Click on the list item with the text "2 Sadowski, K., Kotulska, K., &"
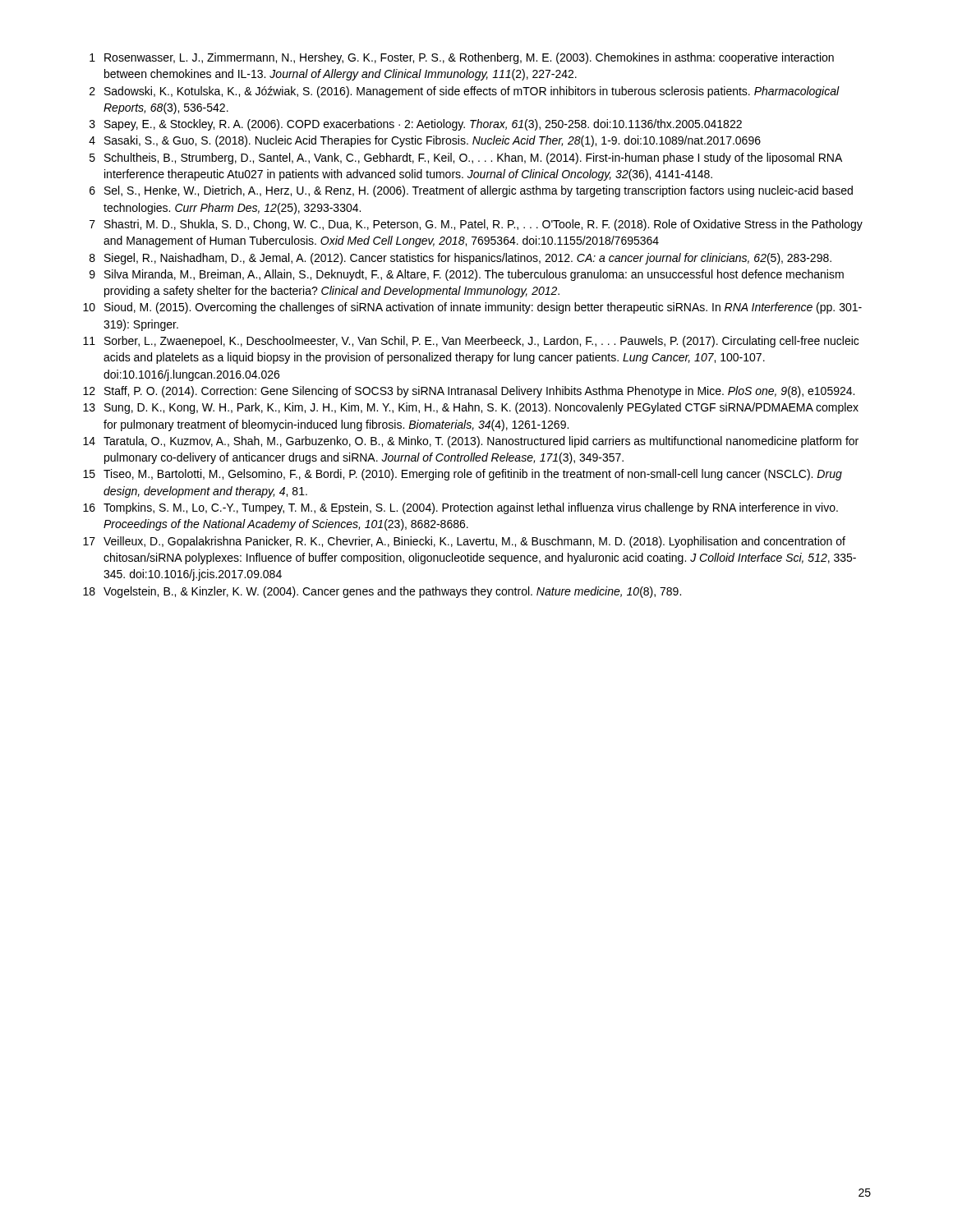The height and width of the screenshot is (1232, 953). point(468,99)
